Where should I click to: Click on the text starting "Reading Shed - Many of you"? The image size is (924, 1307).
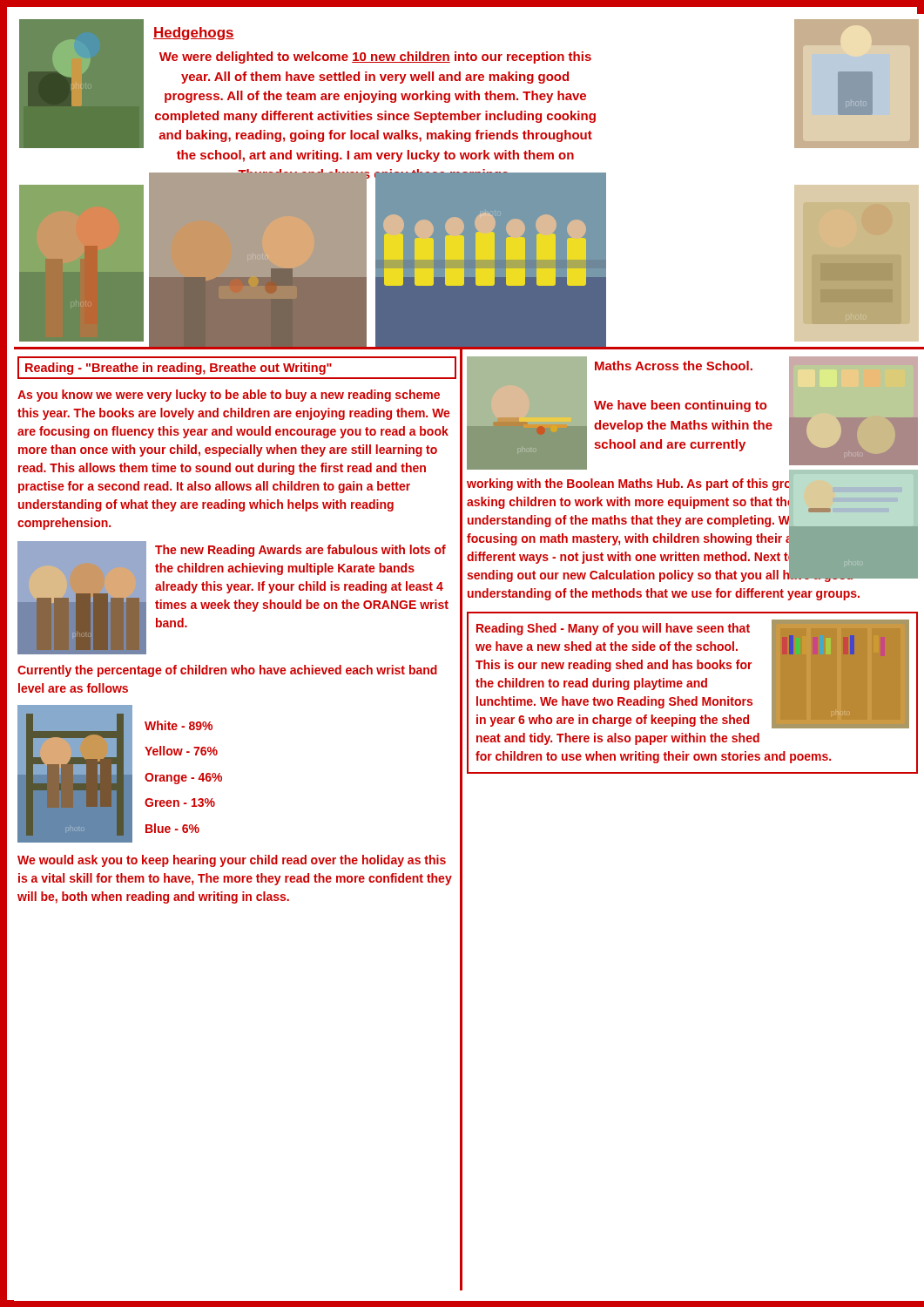click(654, 692)
